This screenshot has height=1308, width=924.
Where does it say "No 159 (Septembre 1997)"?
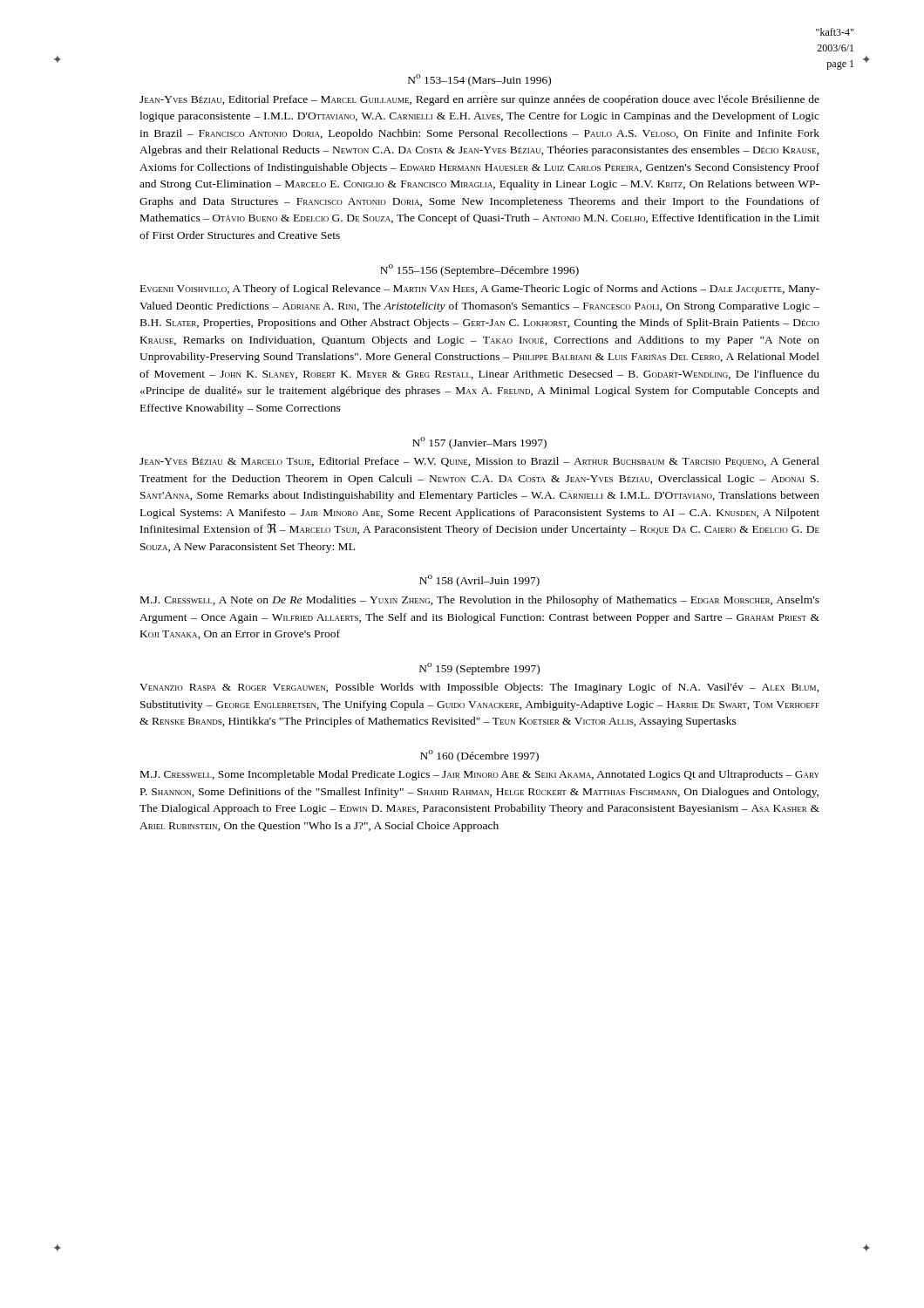[479, 666]
